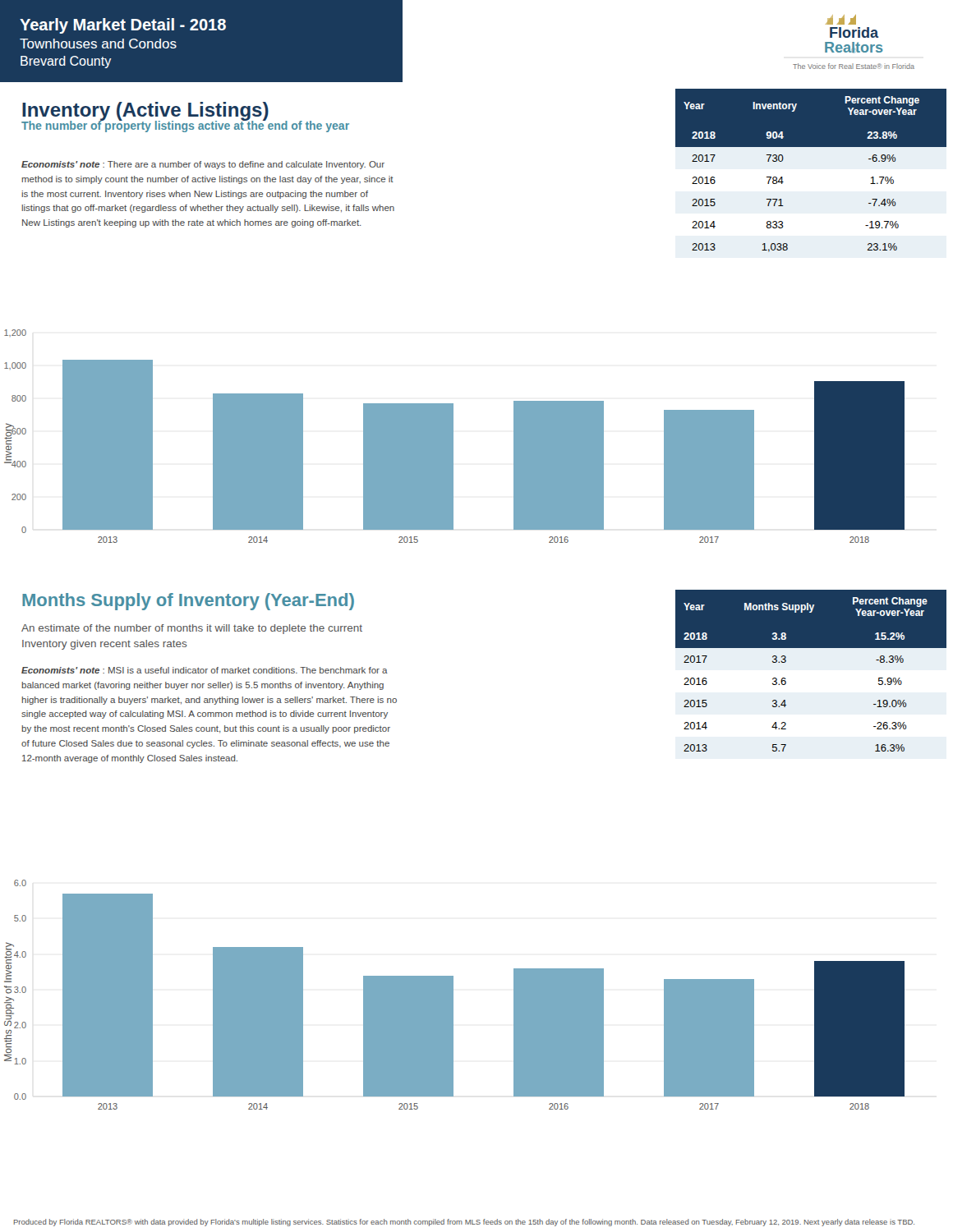Locate the table with the text "Months Supply"

click(811, 674)
